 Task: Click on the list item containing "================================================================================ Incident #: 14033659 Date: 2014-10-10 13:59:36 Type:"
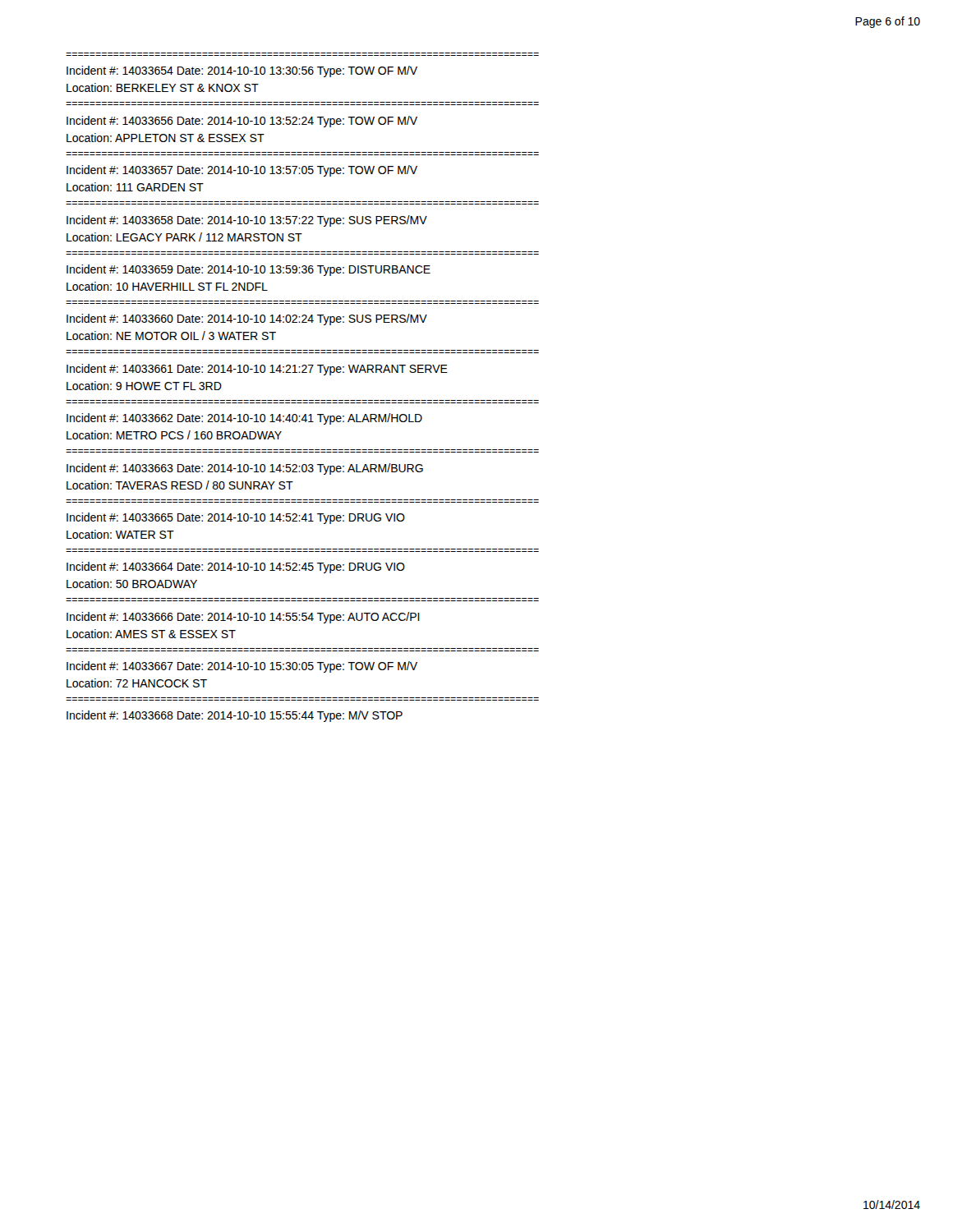pos(249,270)
